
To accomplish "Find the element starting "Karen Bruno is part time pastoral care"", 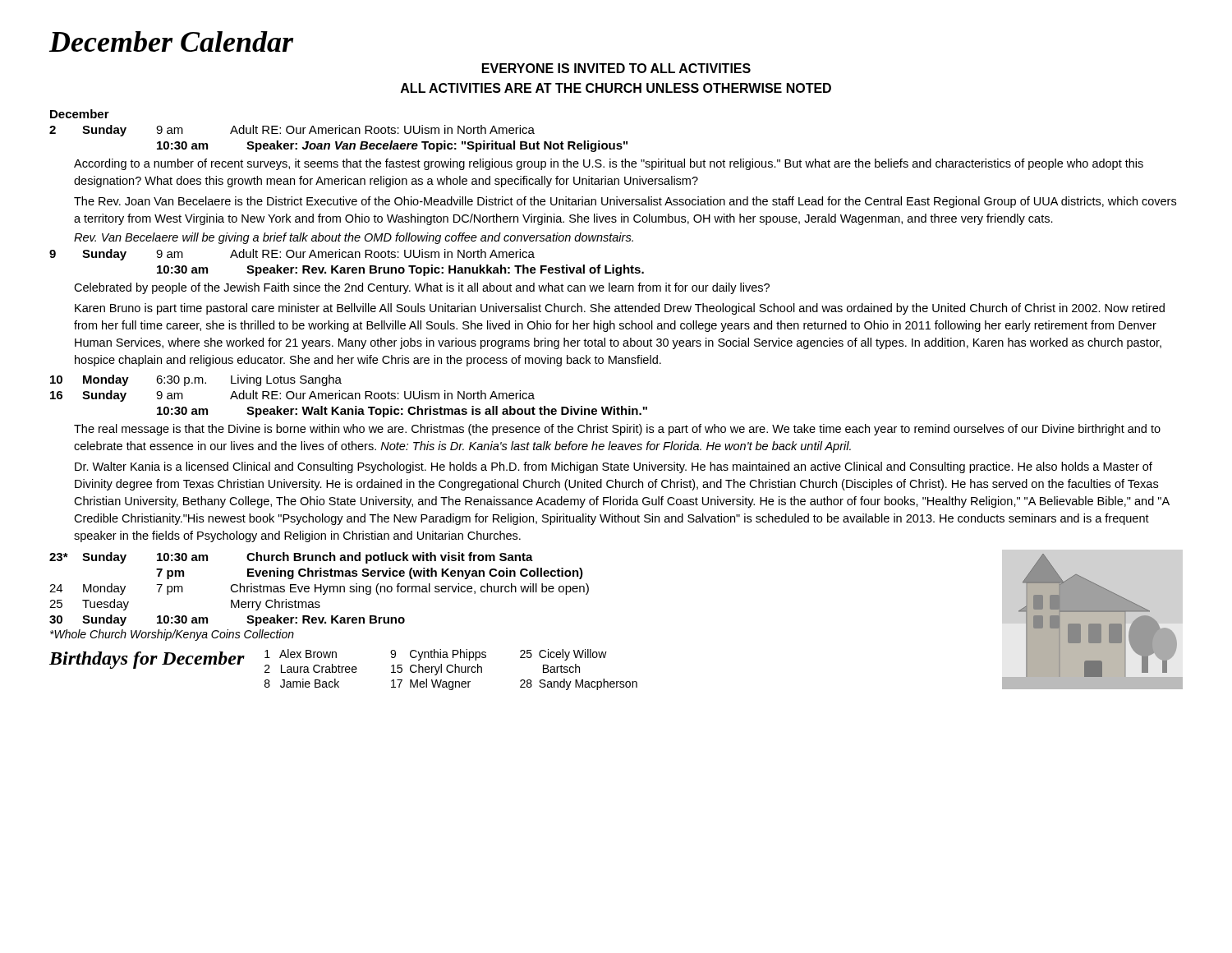I will (x=620, y=334).
